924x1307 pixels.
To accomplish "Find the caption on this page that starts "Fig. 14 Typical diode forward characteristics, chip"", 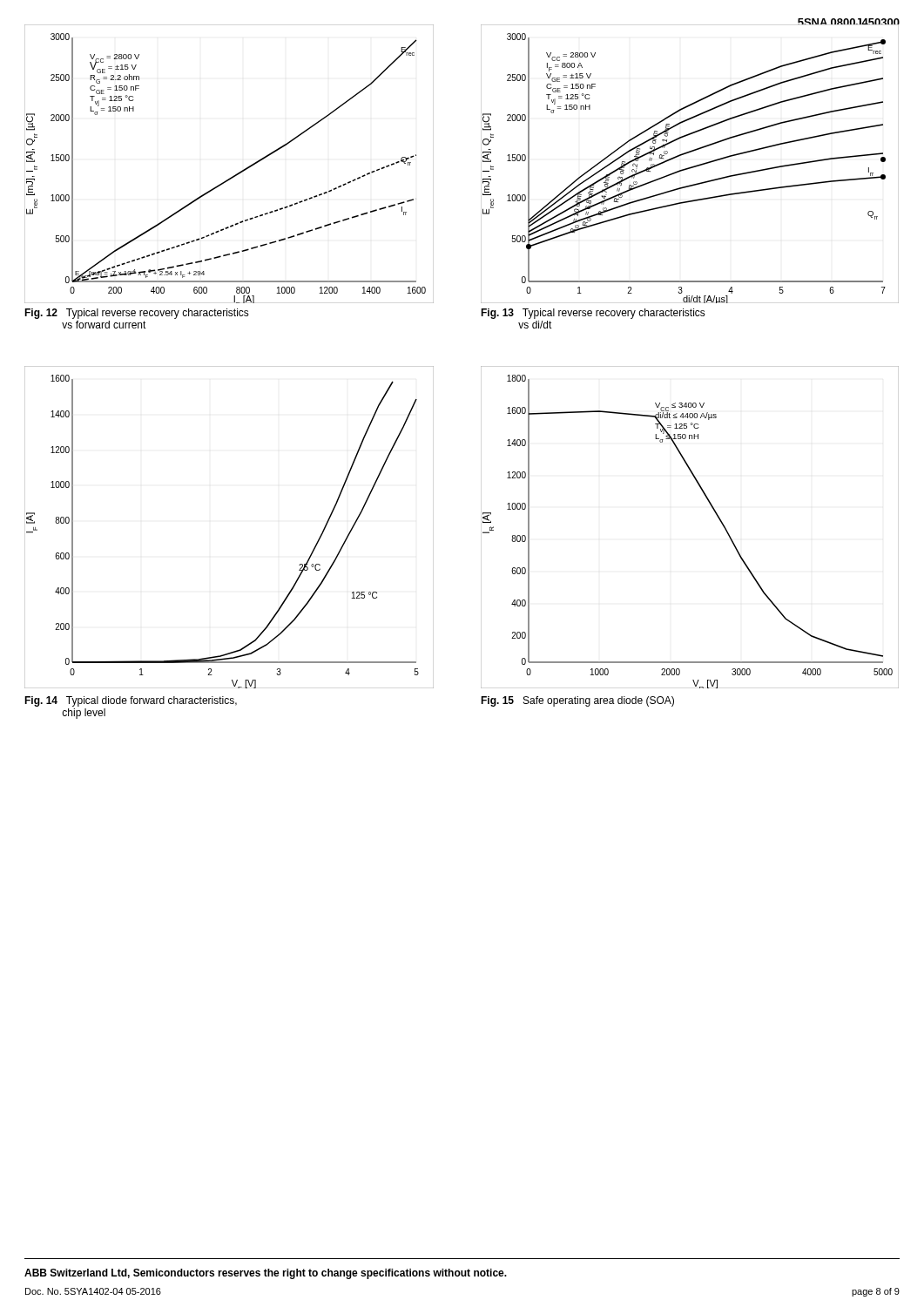I will [x=131, y=707].
